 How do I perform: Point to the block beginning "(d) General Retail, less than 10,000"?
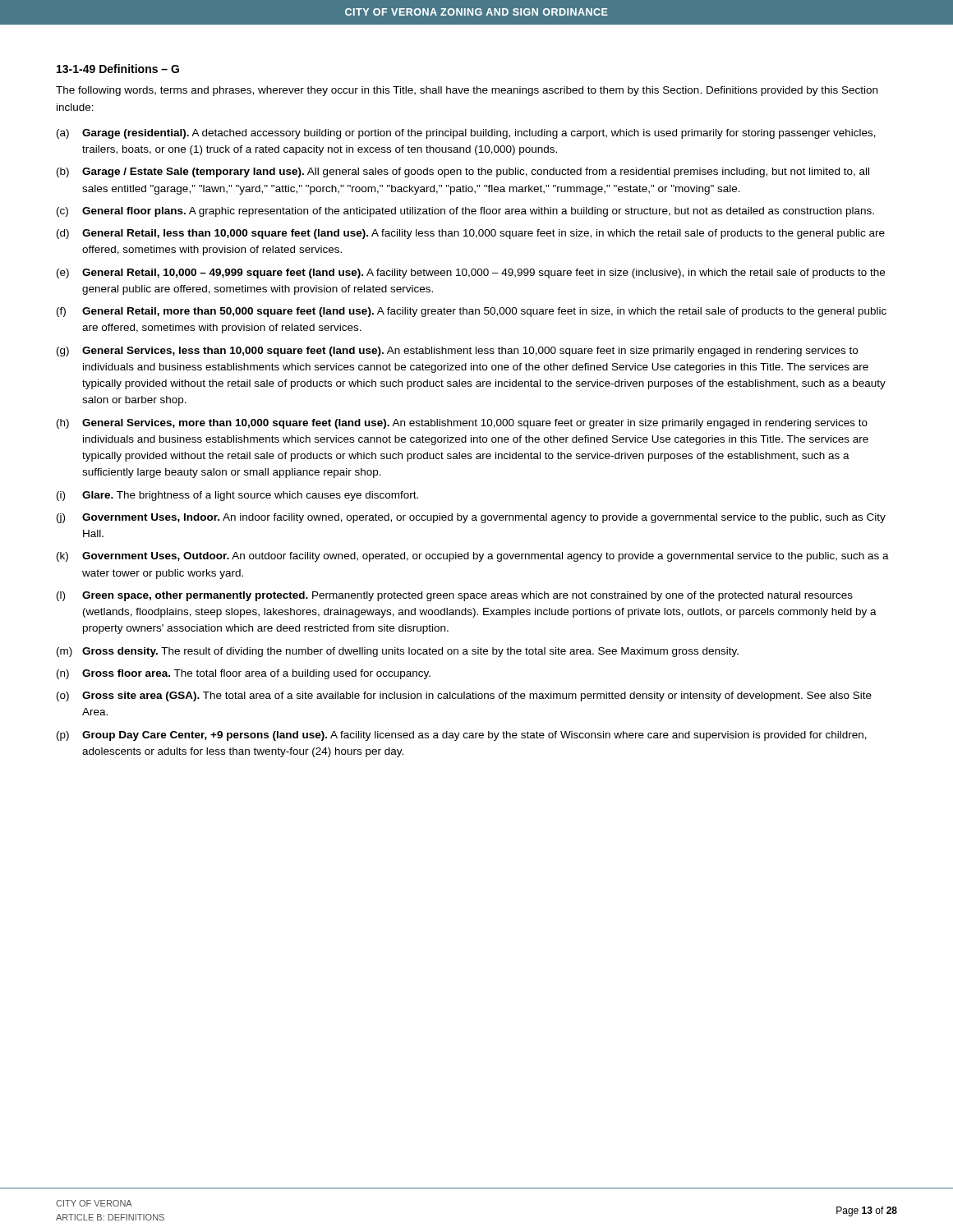tap(476, 242)
